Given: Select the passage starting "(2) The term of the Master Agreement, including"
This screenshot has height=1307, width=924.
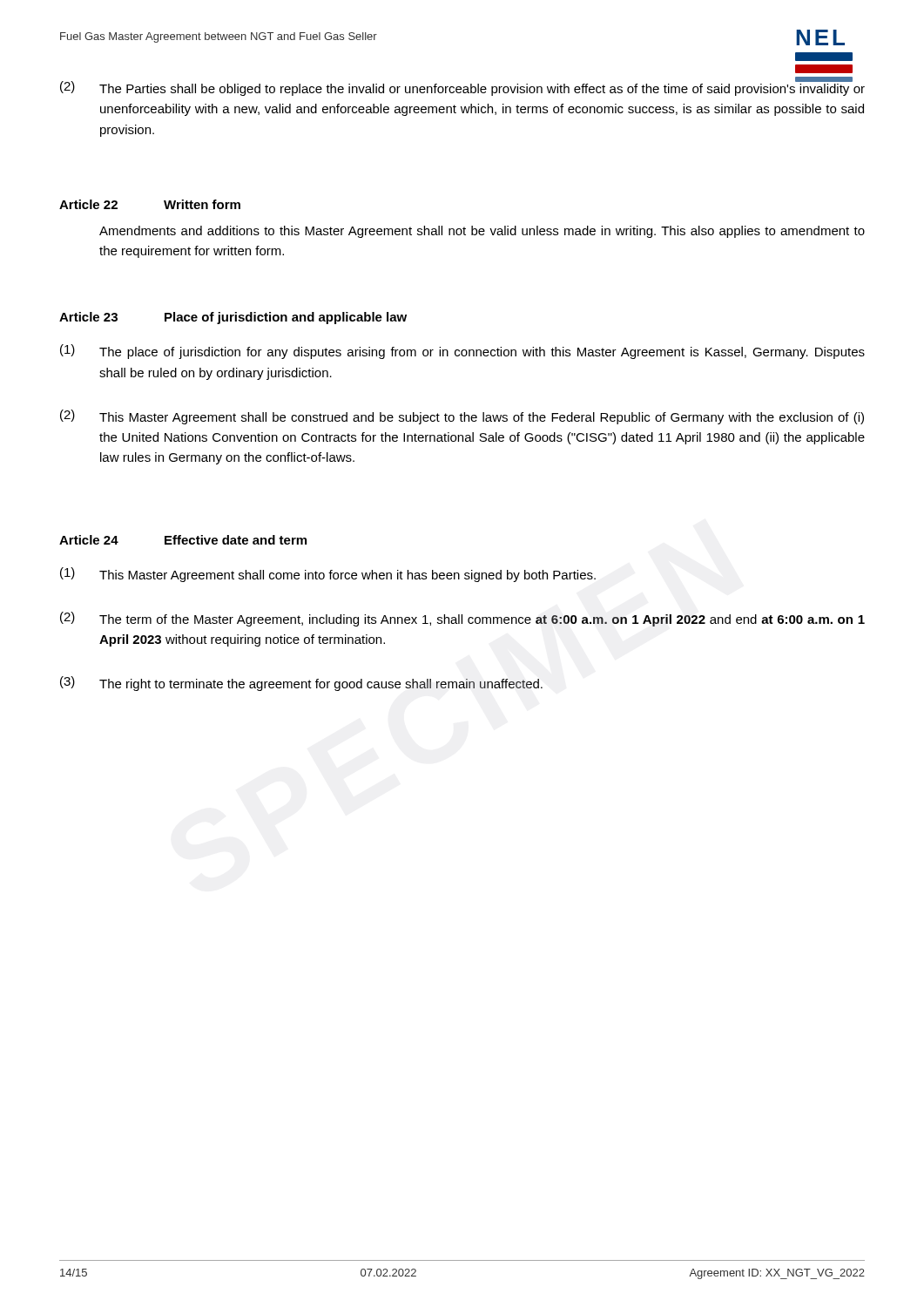Looking at the screenshot, I should (462, 629).
